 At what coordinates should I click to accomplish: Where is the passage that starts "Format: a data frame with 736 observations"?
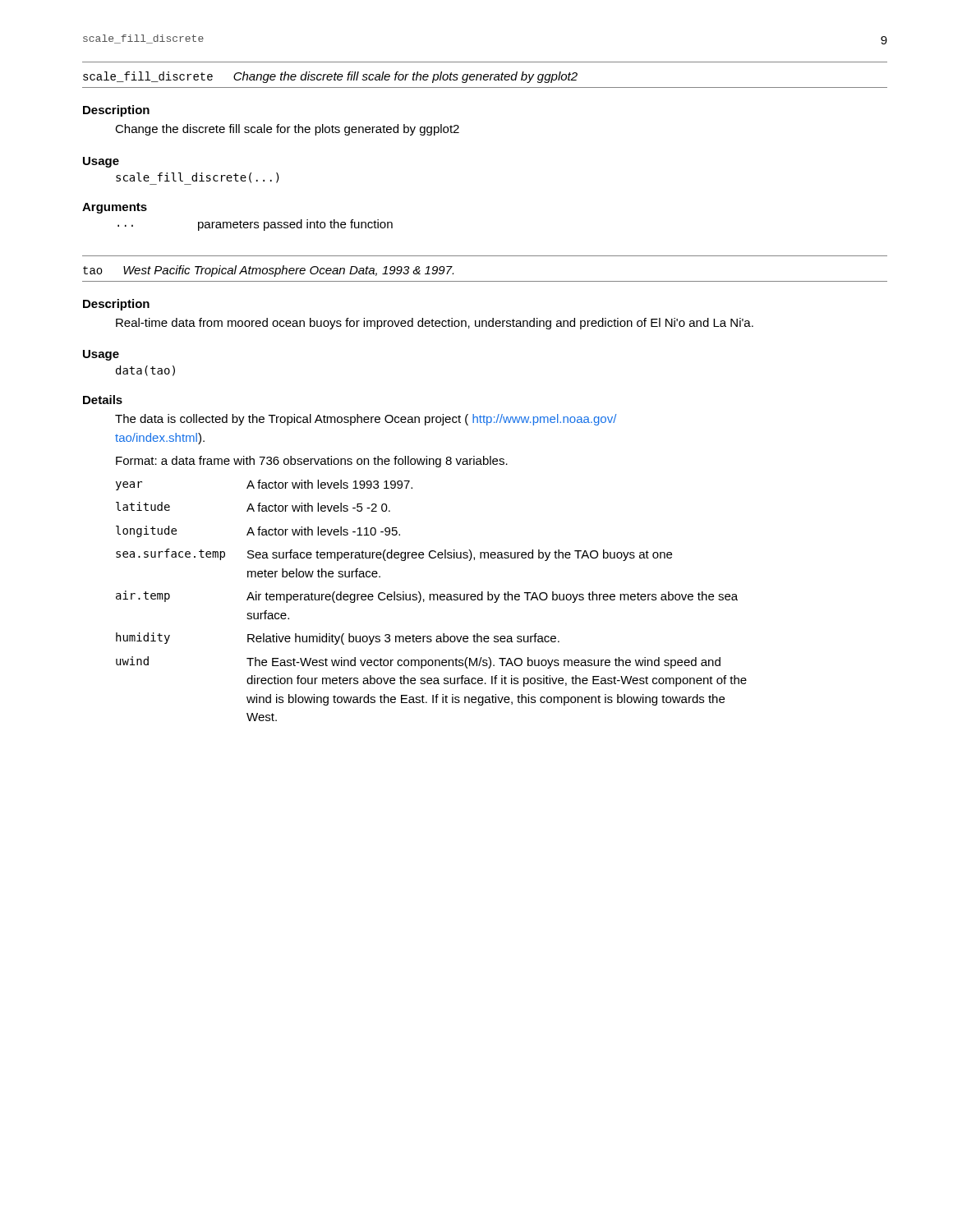coord(312,460)
